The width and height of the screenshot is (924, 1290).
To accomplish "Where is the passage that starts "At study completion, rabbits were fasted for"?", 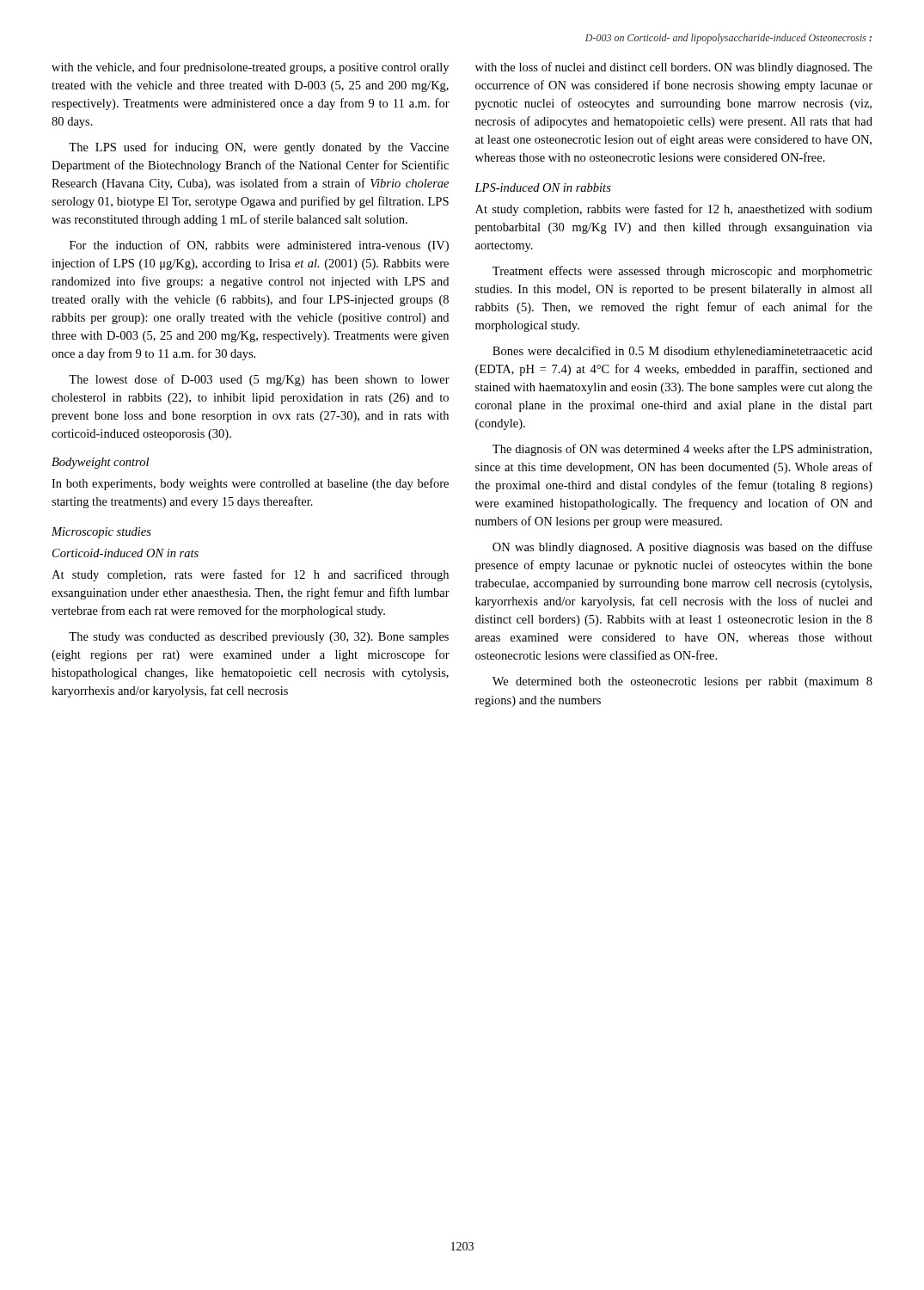I will coord(674,455).
